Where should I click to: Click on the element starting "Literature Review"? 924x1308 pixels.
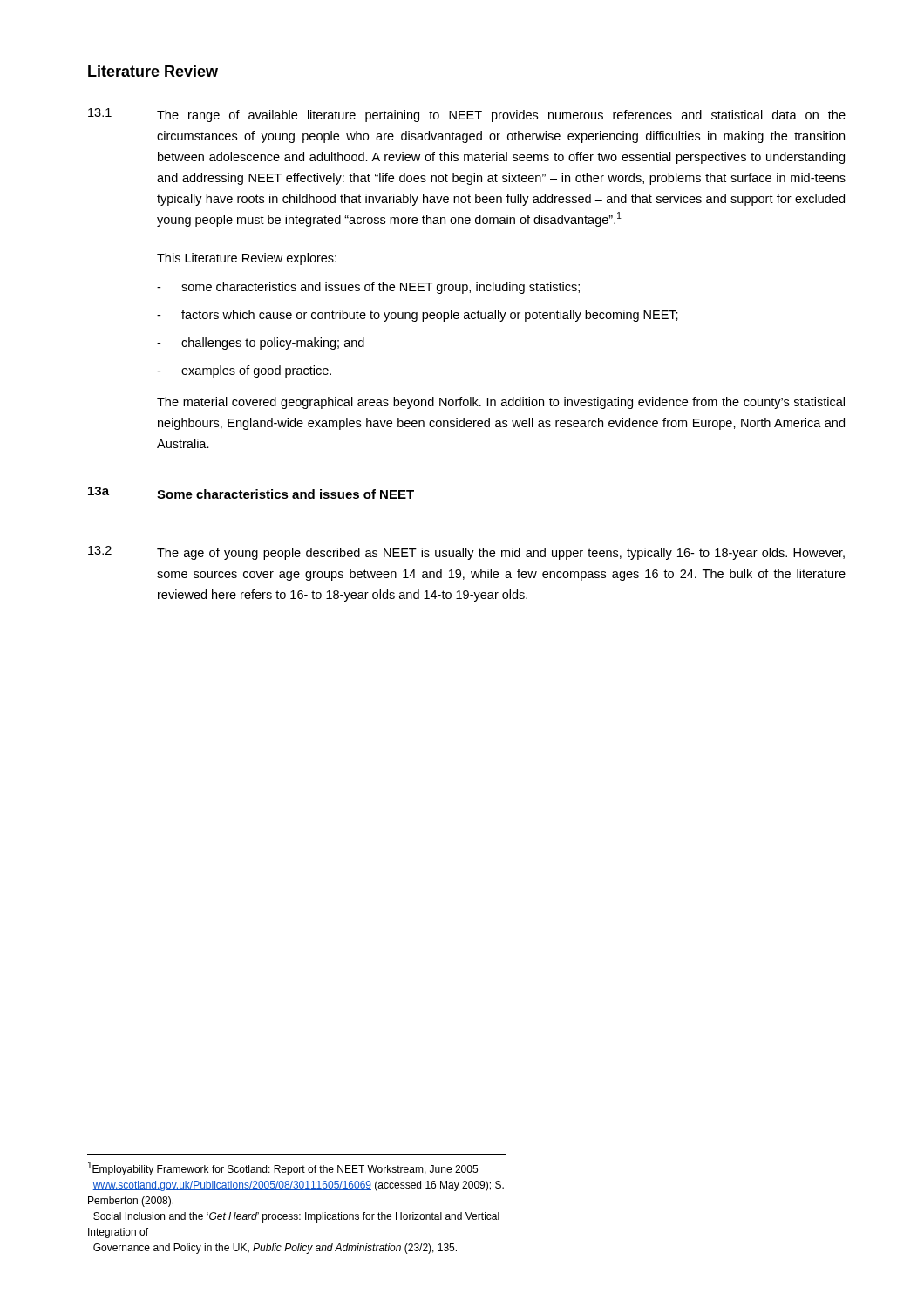[x=153, y=71]
